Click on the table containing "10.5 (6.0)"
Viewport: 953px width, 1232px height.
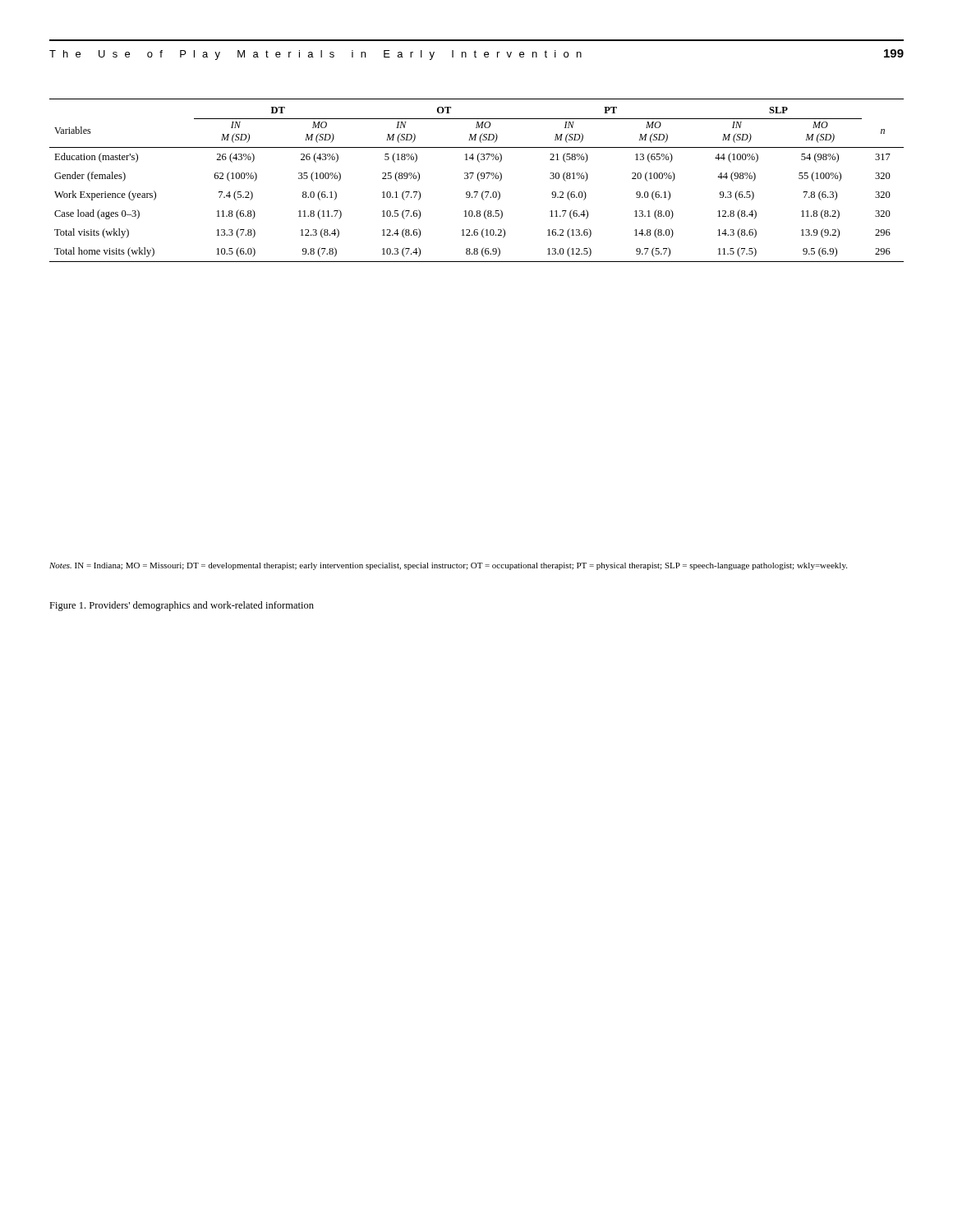click(x=476, y=180)
